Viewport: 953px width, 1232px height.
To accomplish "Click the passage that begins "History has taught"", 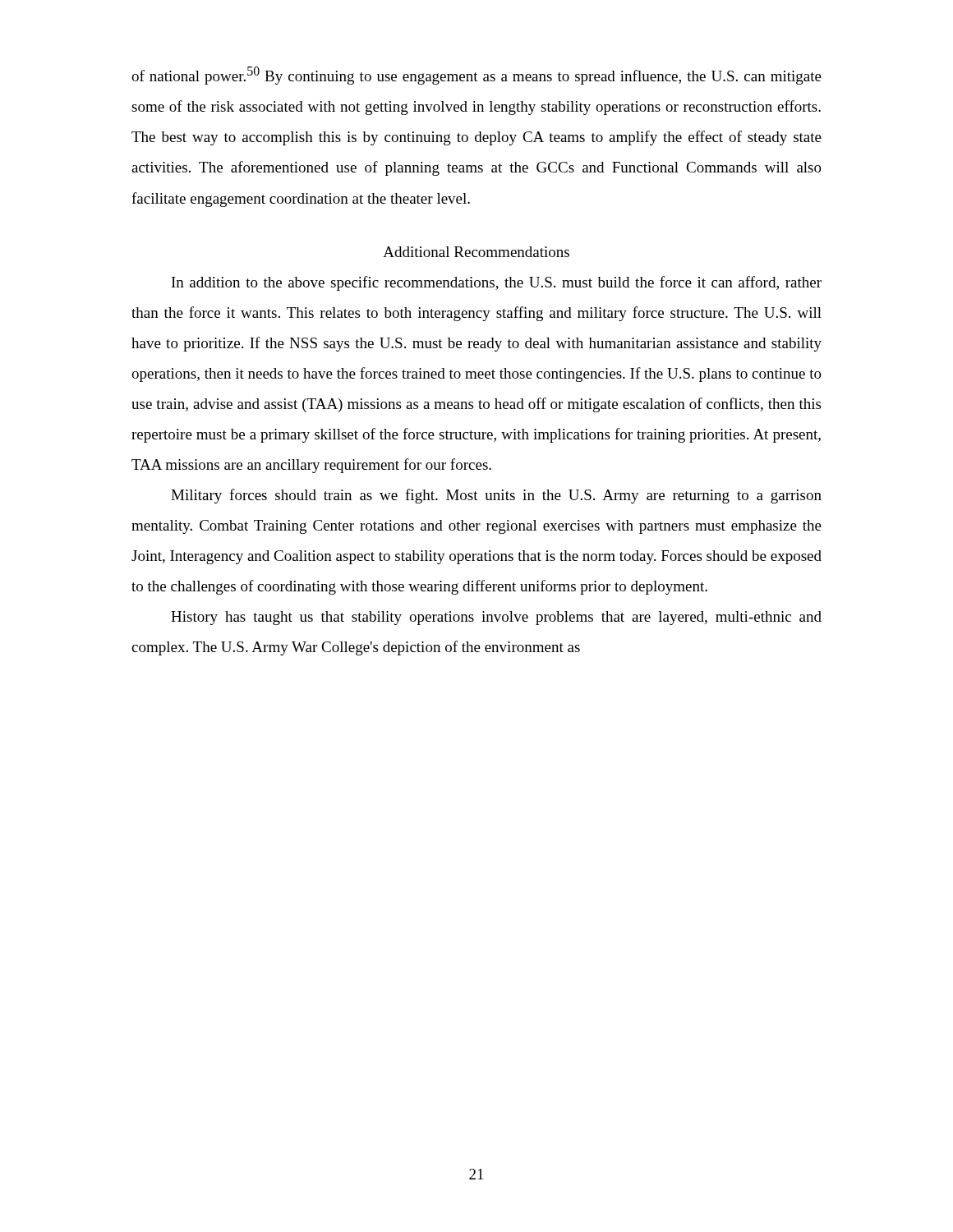I will (476, 632).
